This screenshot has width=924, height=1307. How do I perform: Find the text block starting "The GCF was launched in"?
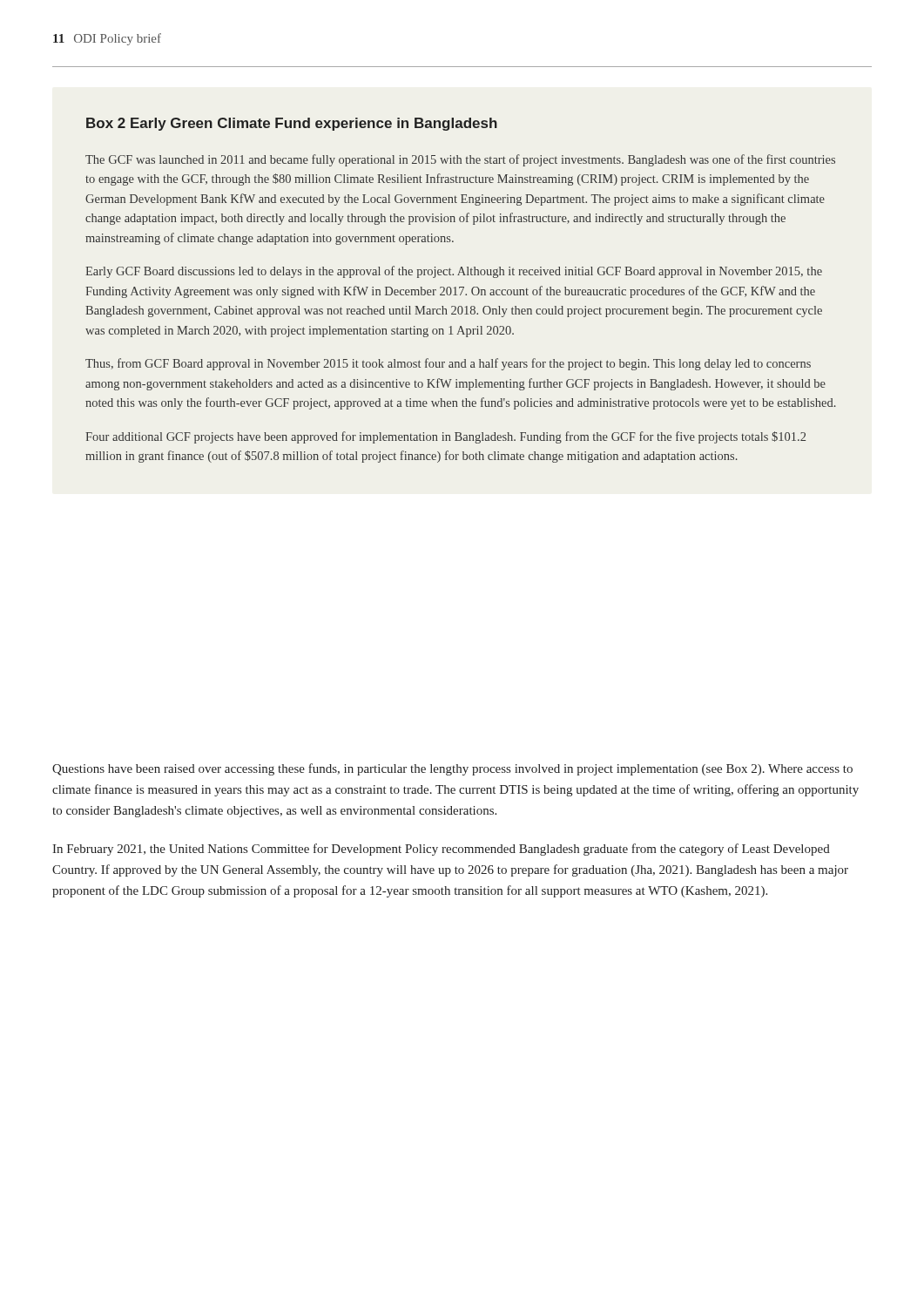tap(461, 199)
